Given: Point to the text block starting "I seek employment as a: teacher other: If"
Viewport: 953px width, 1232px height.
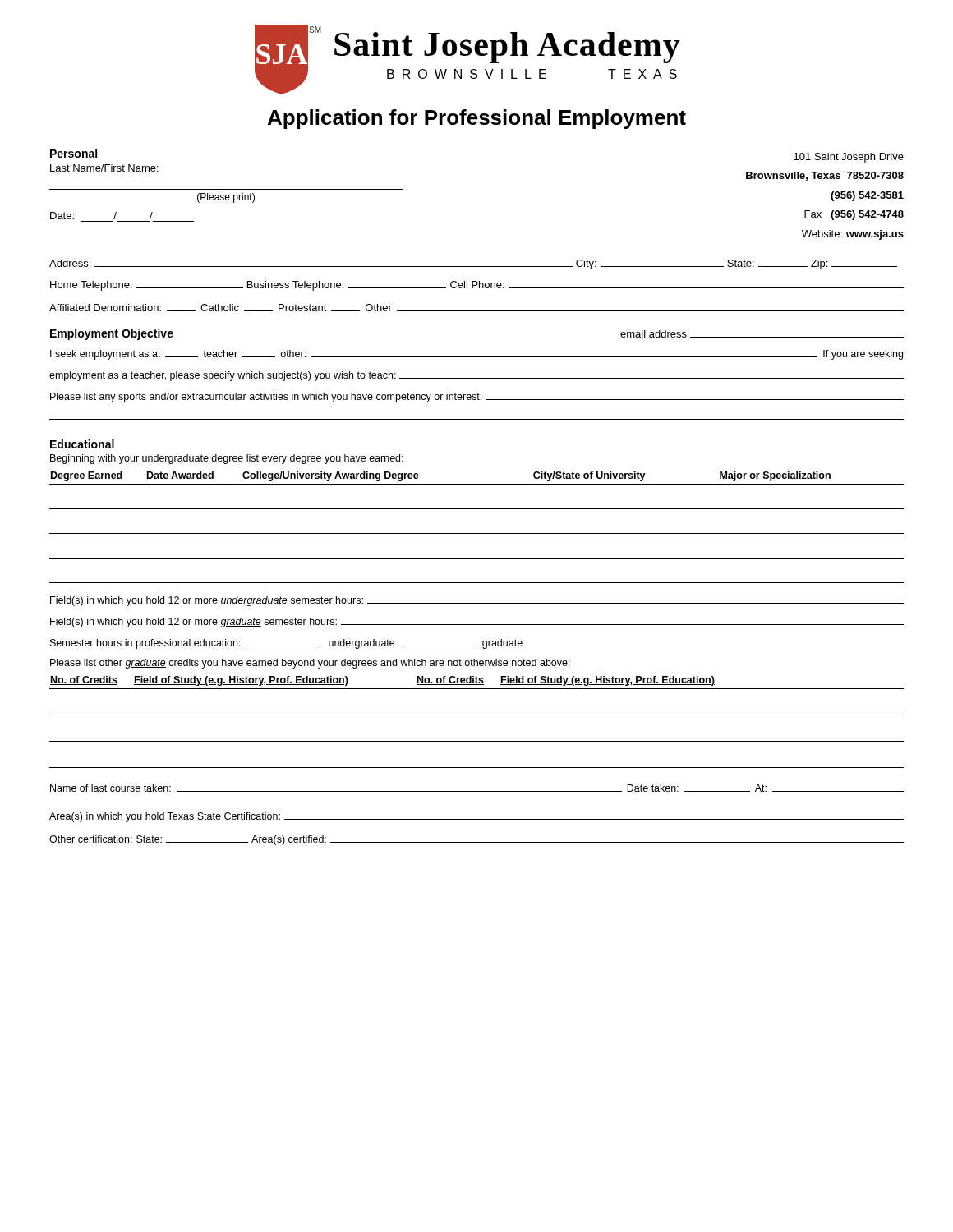Looking at the screenshot, I should [476, 352].
